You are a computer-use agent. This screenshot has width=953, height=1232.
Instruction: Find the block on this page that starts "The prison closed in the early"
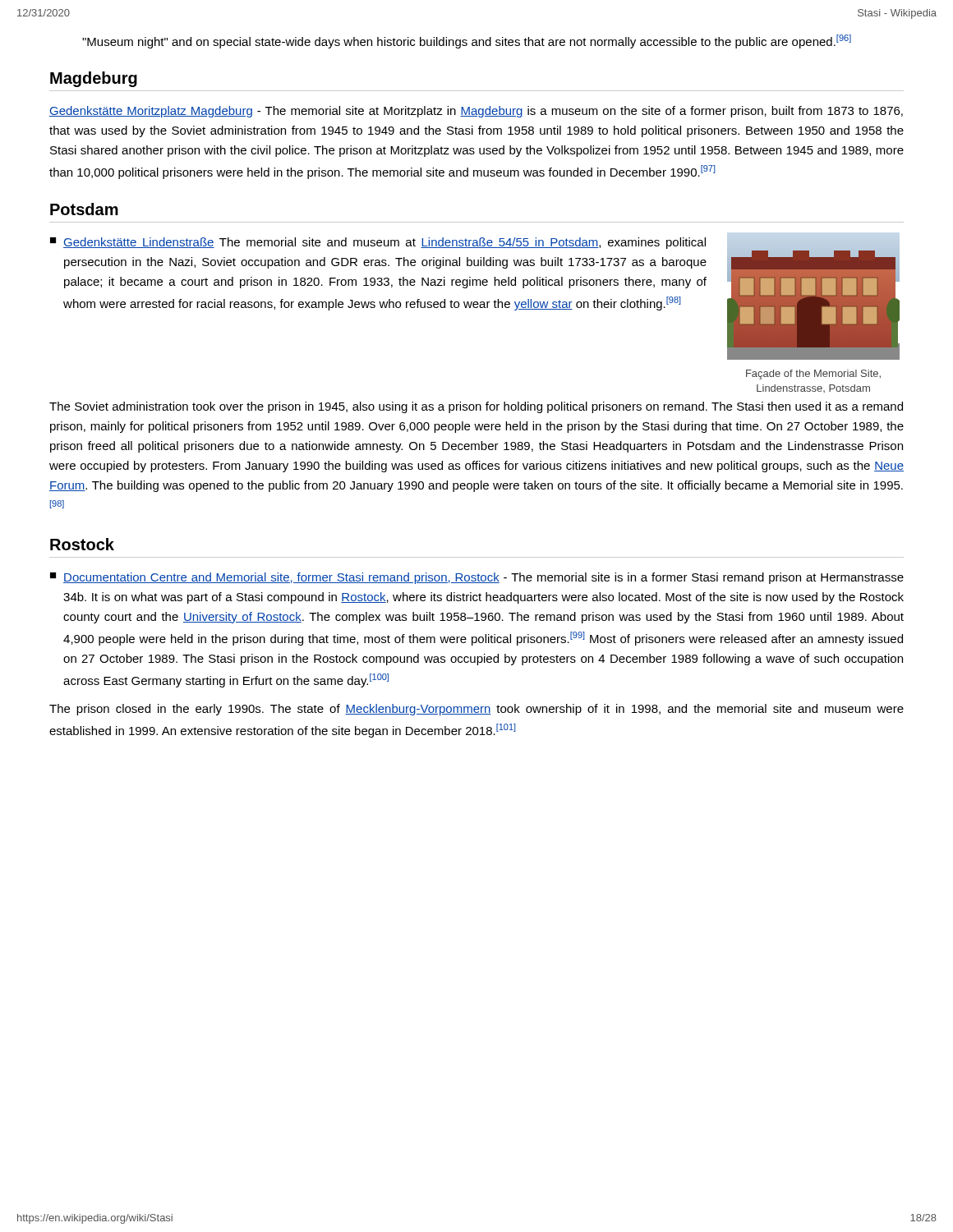pos(476,719)
